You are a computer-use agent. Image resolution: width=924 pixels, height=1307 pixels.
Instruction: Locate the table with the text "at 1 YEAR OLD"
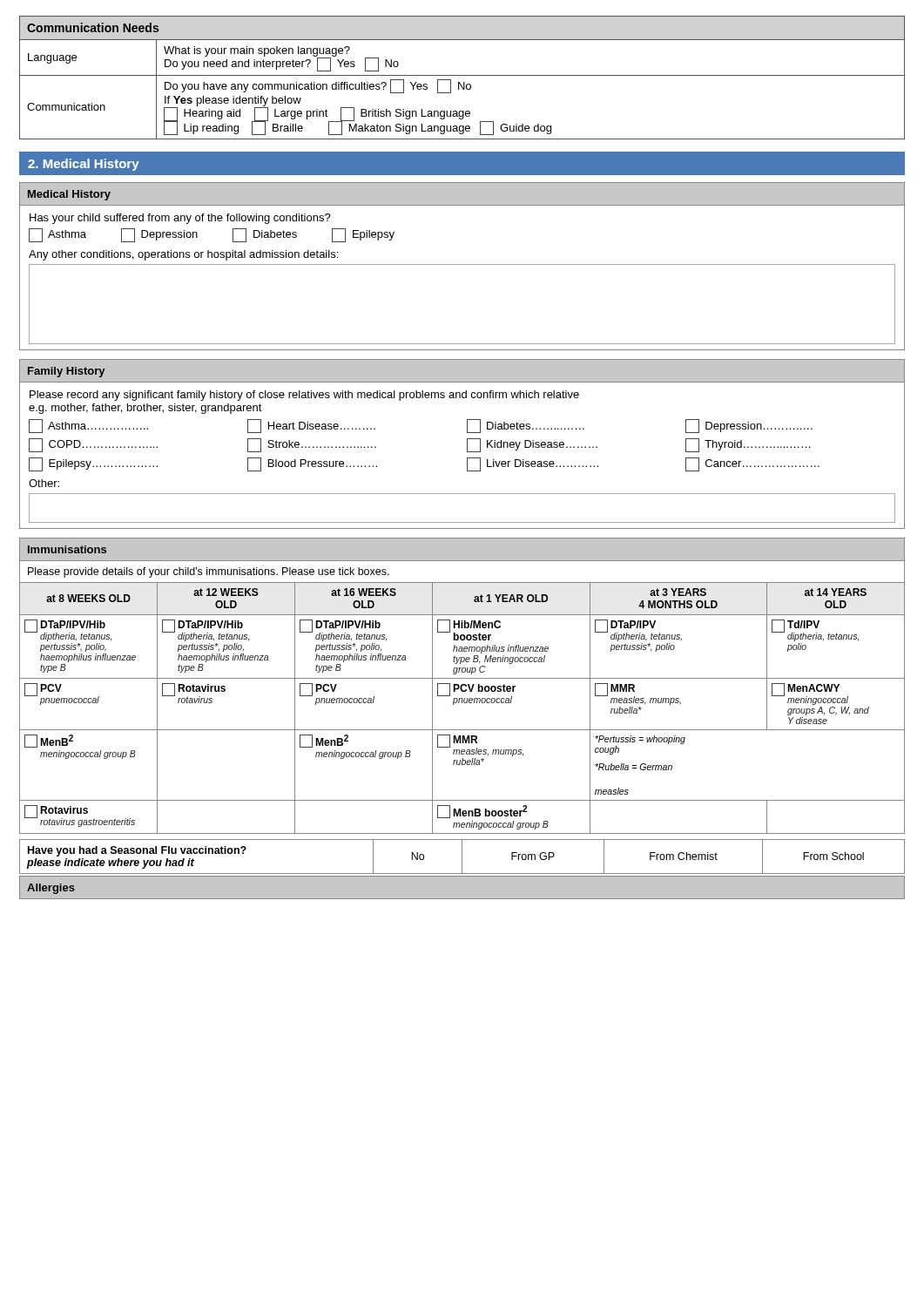tap(462, 708)
